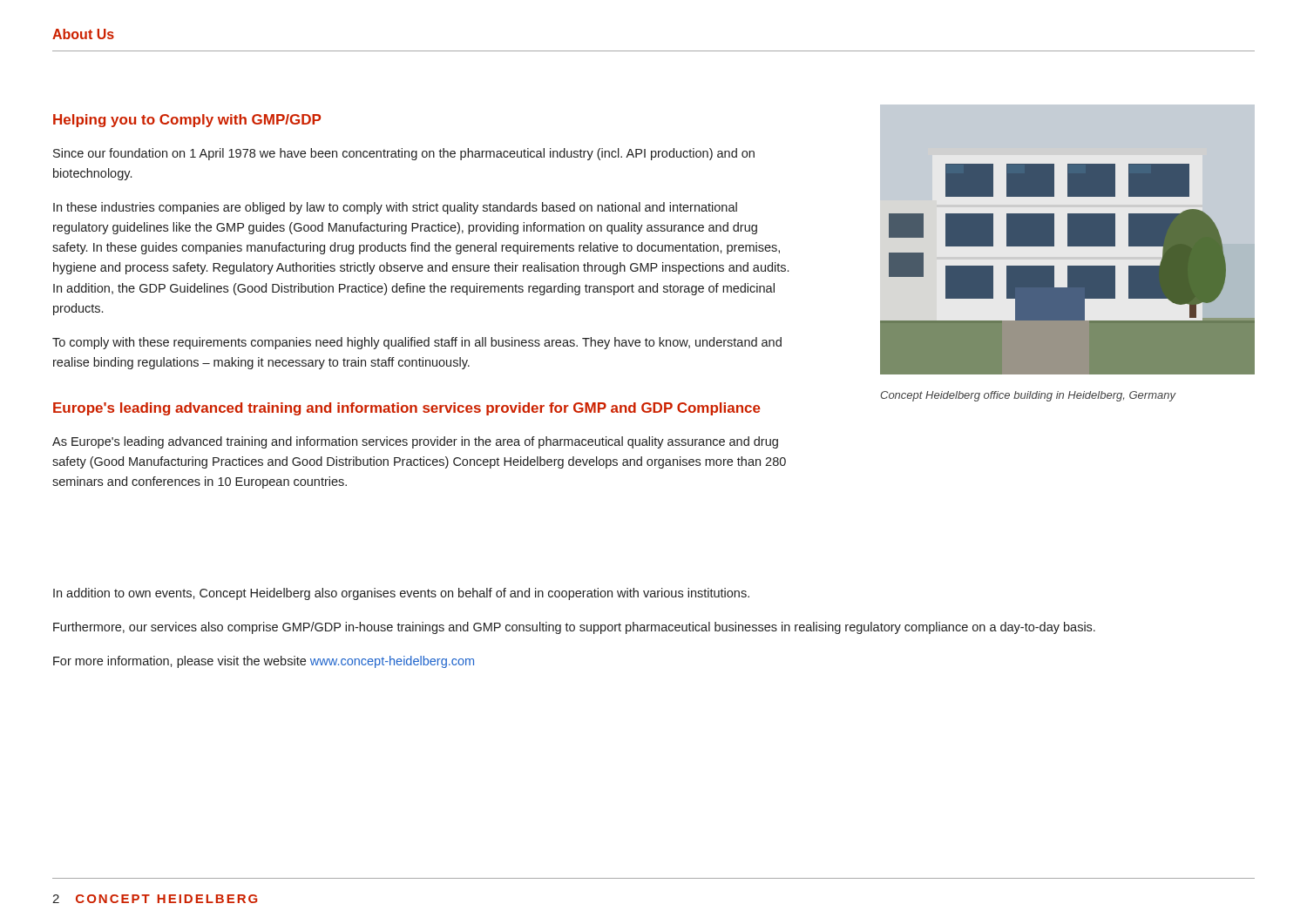
Task: Locate the passage starting "In addition to"
Action: tap(654, 594)
